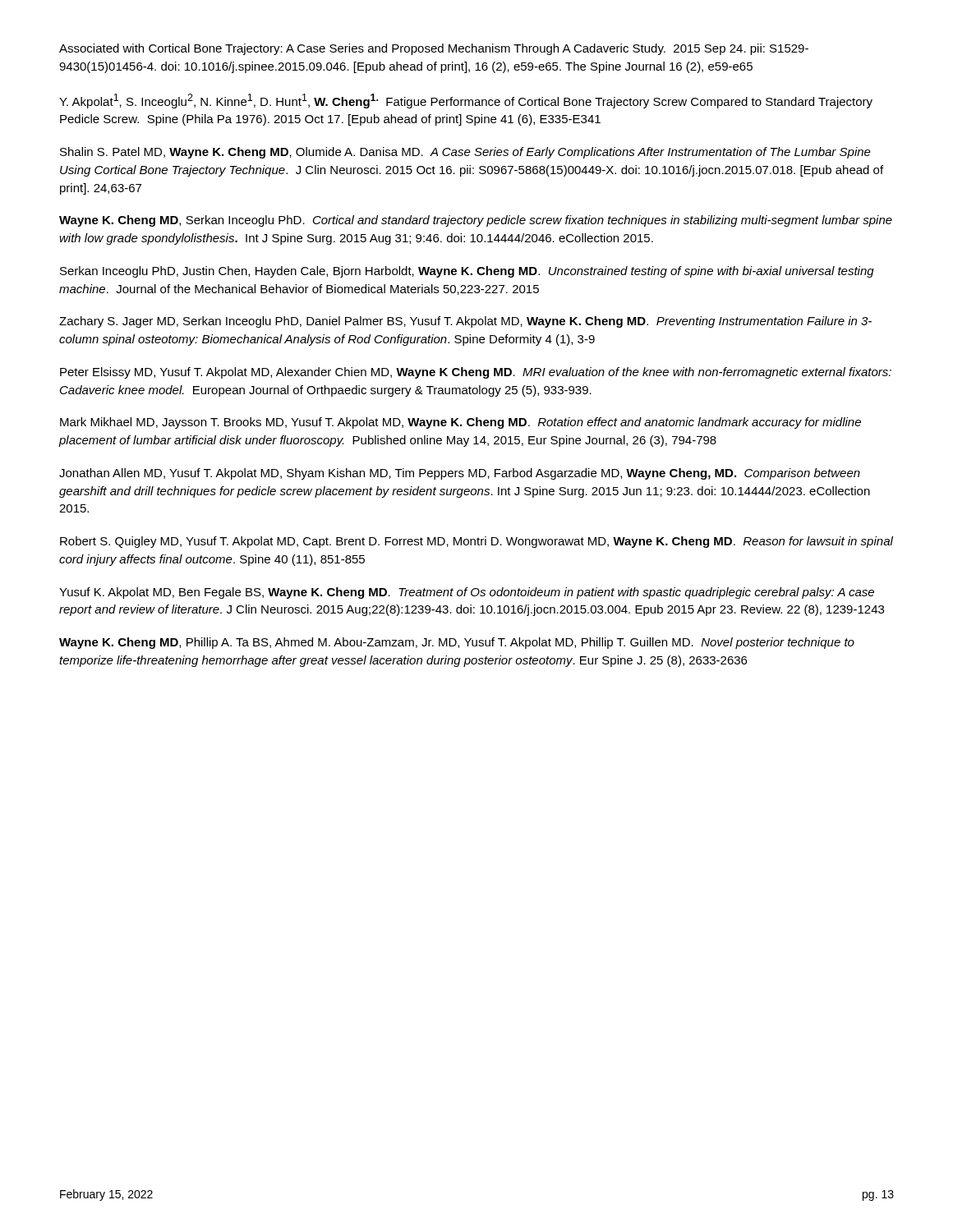Click on the text starting "Wayne K. Cheng MD, Phillip A."

(457, 651)
